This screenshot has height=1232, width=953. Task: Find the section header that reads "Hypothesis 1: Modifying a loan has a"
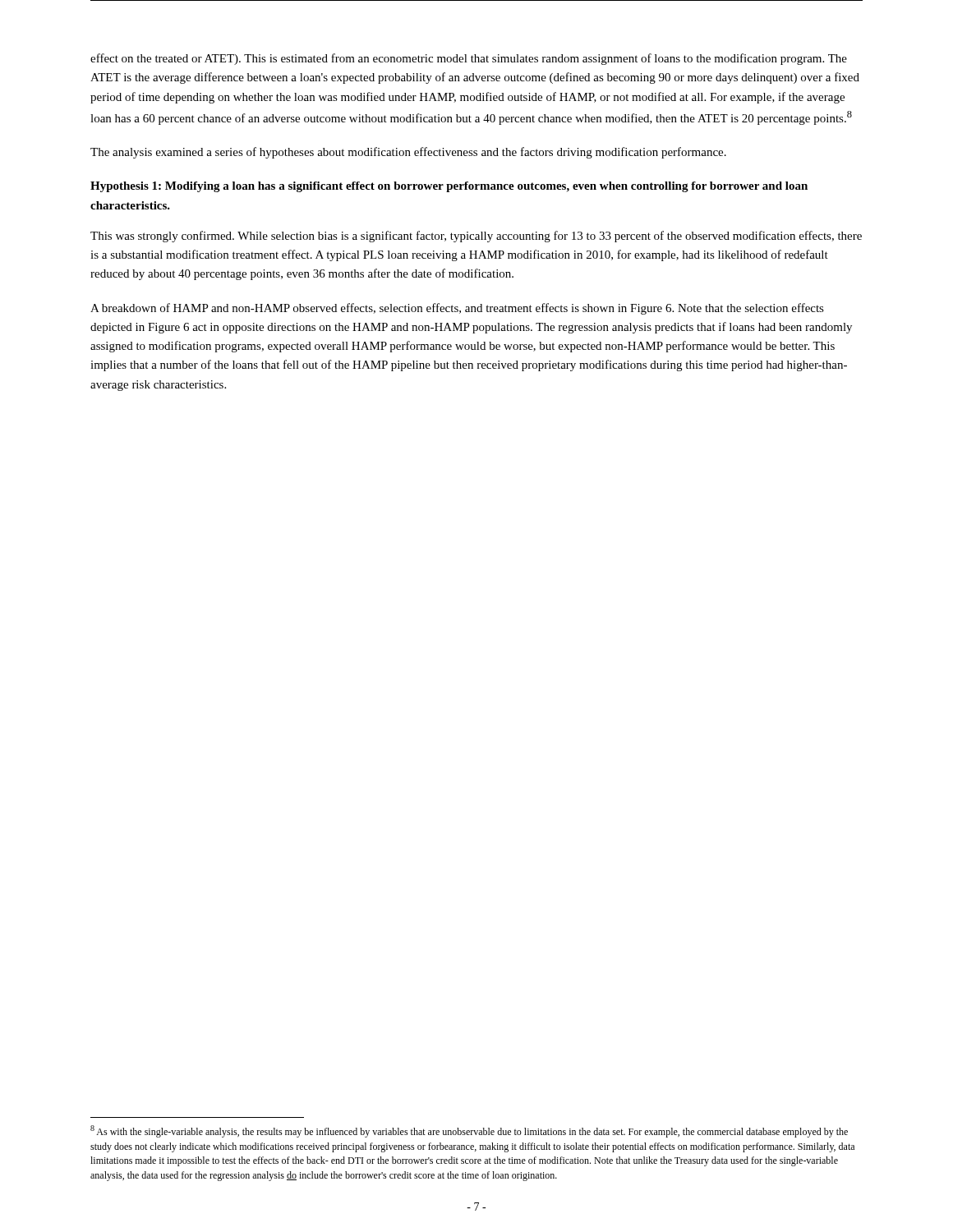[449, 195]
